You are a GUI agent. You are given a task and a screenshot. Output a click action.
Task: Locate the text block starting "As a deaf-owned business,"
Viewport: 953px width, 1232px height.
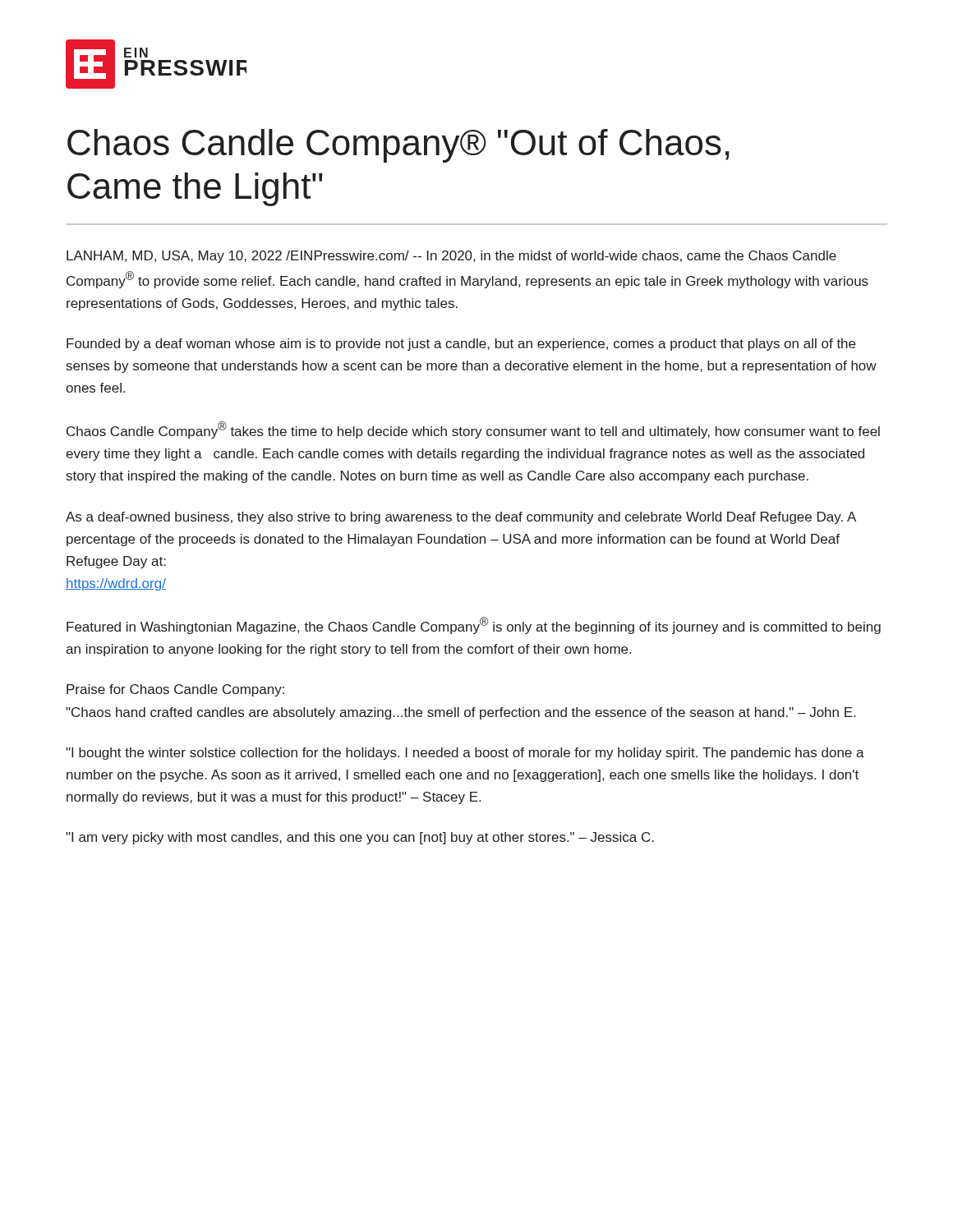pyautogui.click(x=461, y=550)
